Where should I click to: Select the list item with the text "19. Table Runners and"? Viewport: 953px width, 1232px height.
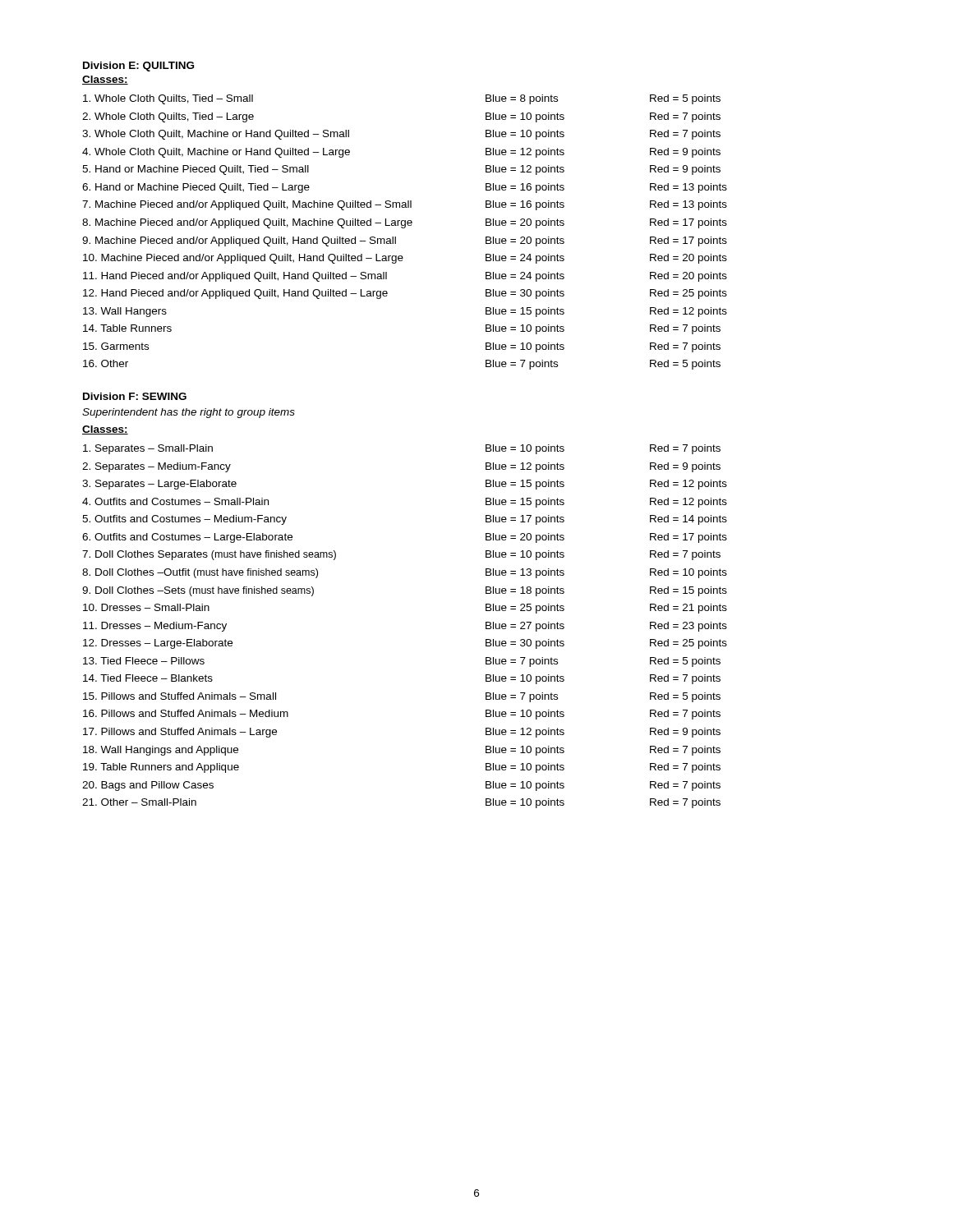pyautogui.click(x=160, y=768)
